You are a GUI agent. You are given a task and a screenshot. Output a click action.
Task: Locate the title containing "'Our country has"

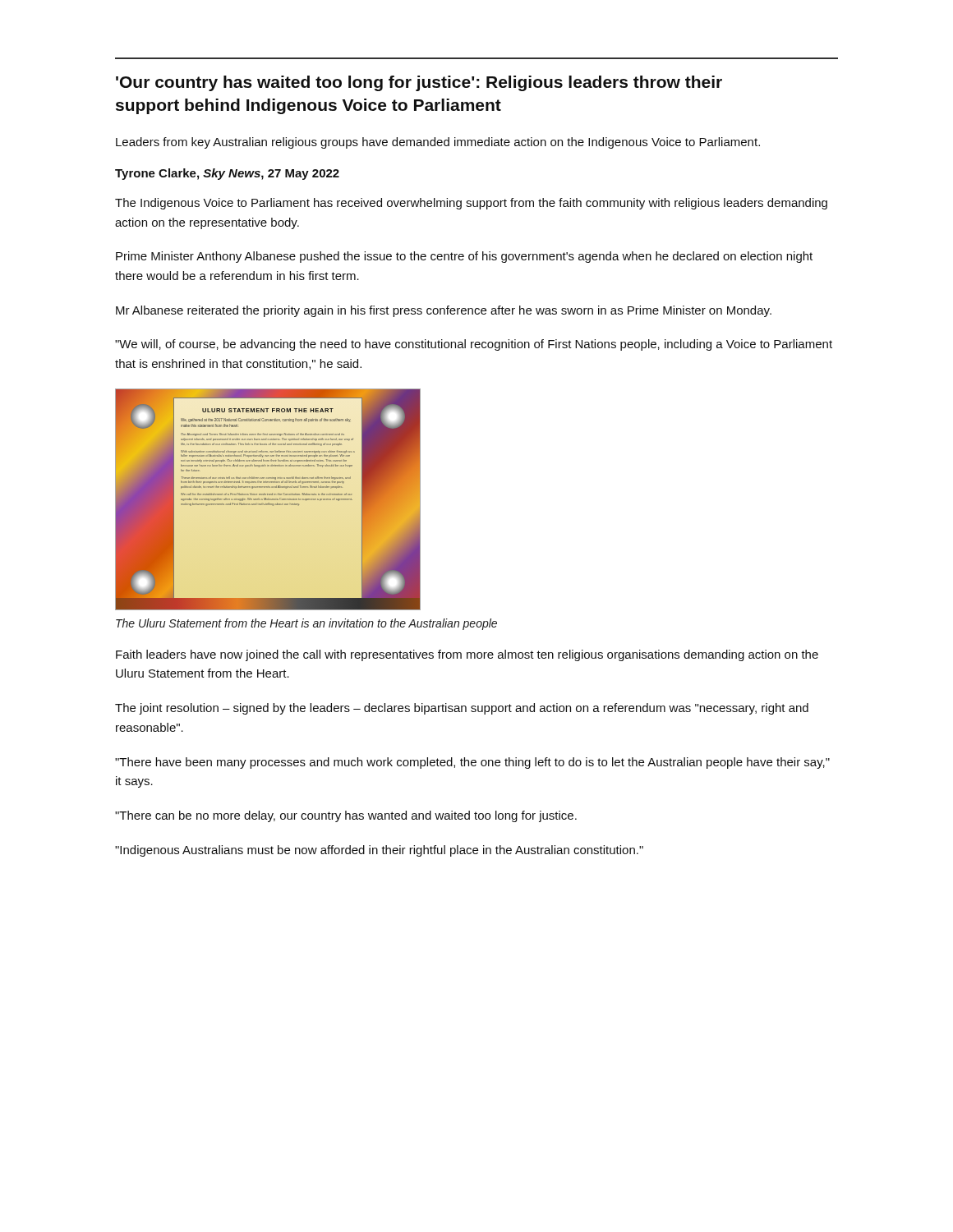pos(476,94)
